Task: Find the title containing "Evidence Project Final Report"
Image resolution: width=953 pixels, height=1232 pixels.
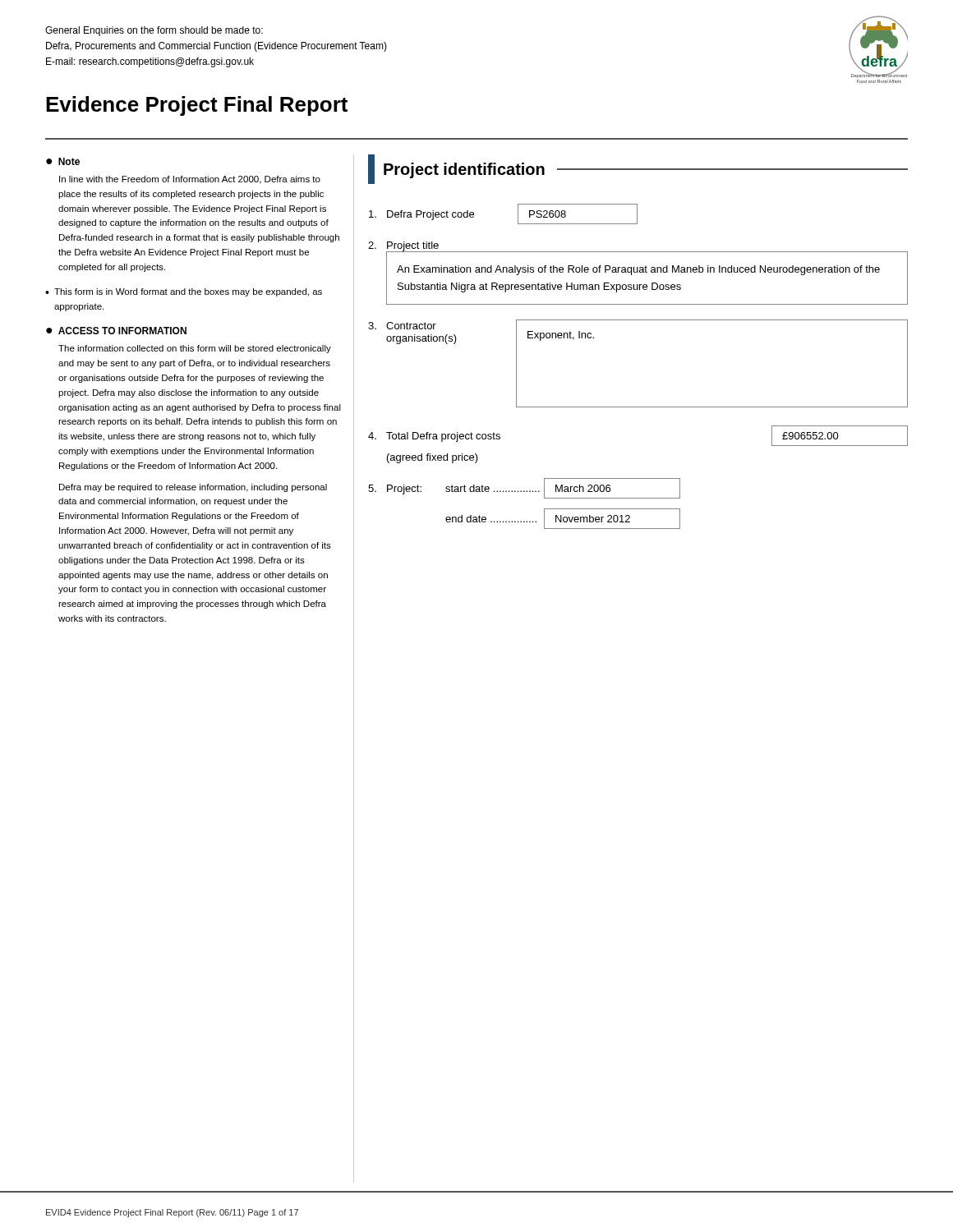Action: (197, 104)
